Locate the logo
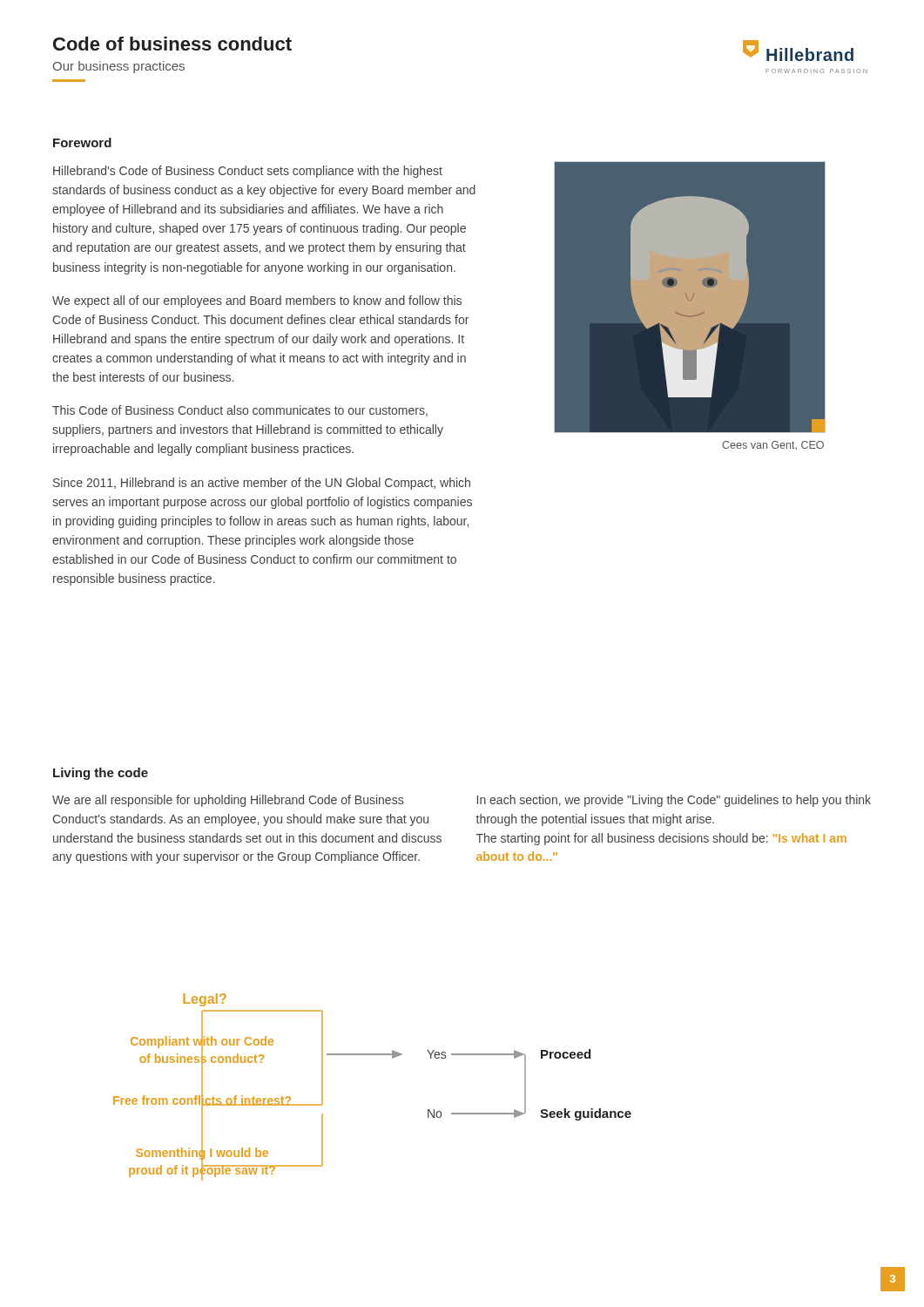This screenshot has height=1307, width=924. tap(807, 61)
